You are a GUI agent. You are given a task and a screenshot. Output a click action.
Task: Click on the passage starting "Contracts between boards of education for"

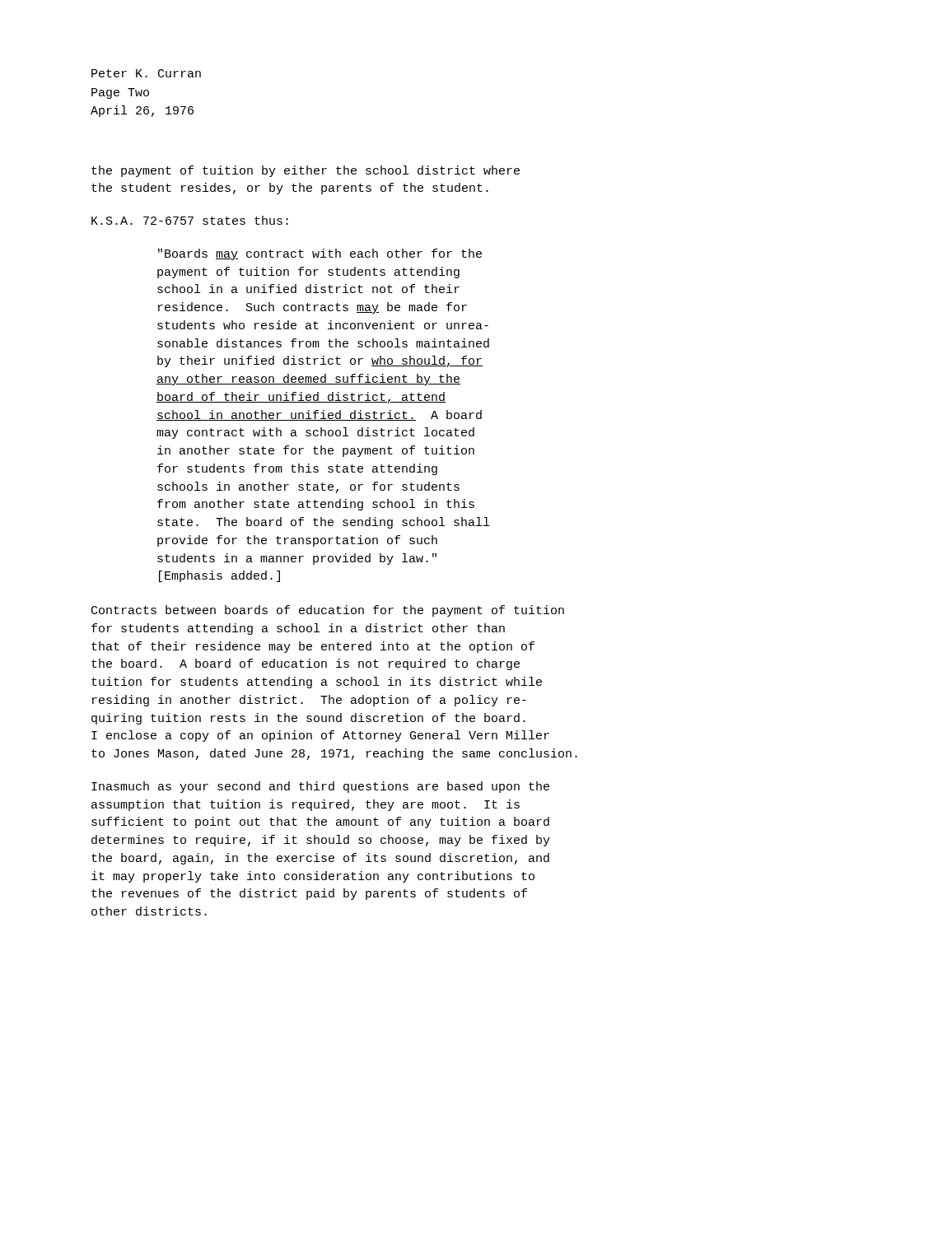click(335, 683)
